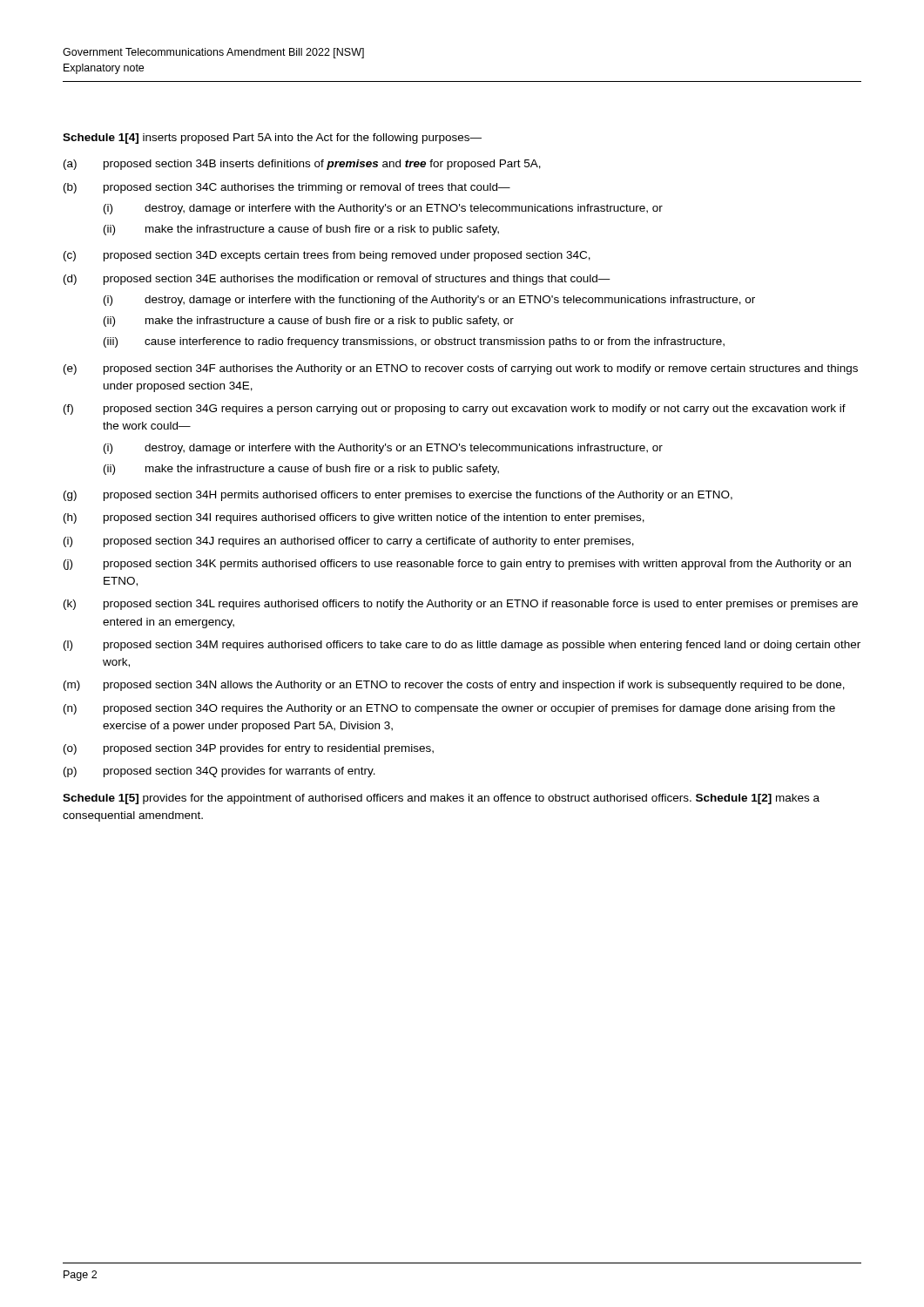Locate the region starting "(h) proposed section 34I requires authorised officers"

(462, 518)
